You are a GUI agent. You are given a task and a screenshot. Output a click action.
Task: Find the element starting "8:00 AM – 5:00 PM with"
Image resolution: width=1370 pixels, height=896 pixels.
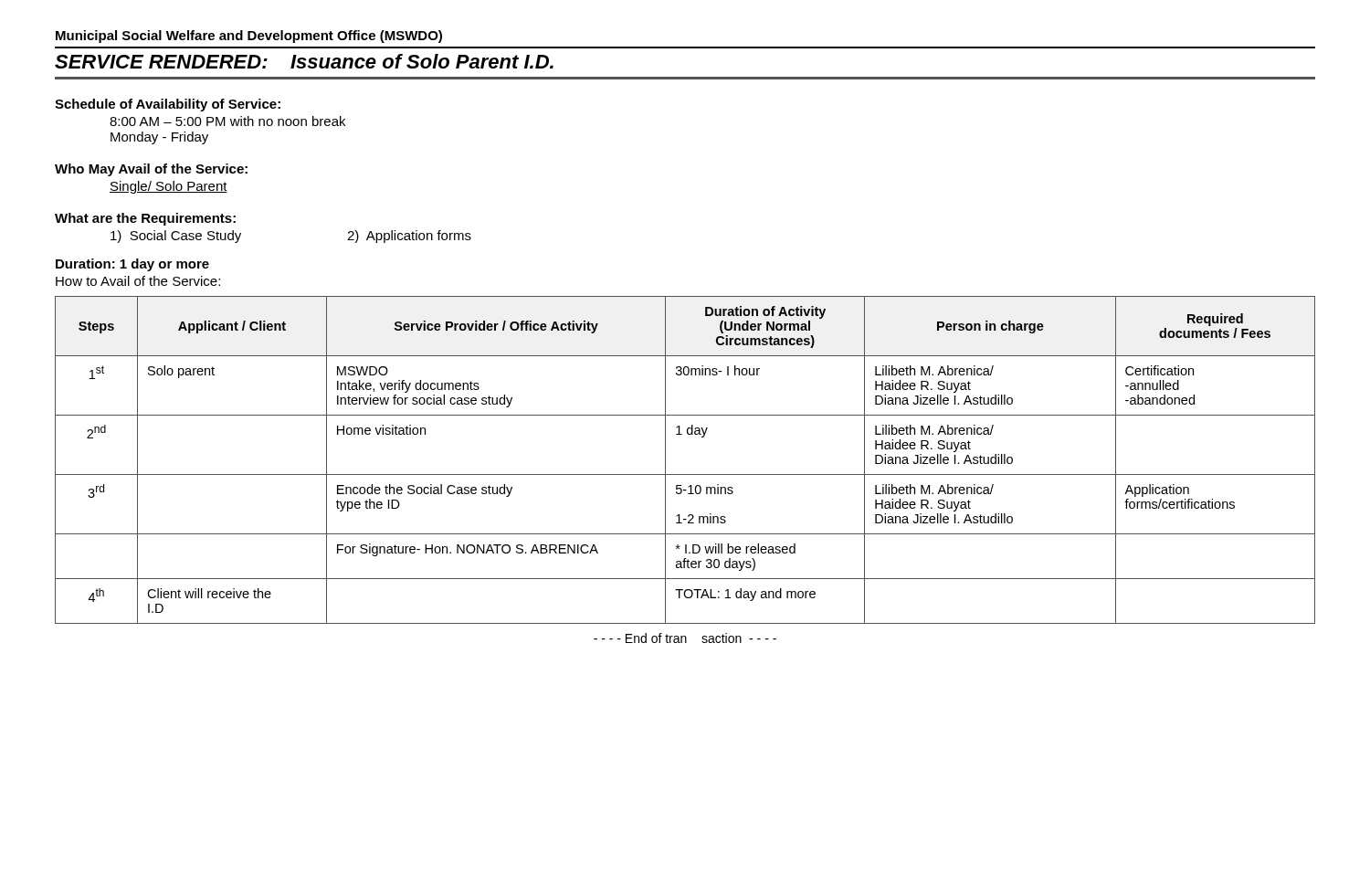pyautogui.click(x=228, y=129)
